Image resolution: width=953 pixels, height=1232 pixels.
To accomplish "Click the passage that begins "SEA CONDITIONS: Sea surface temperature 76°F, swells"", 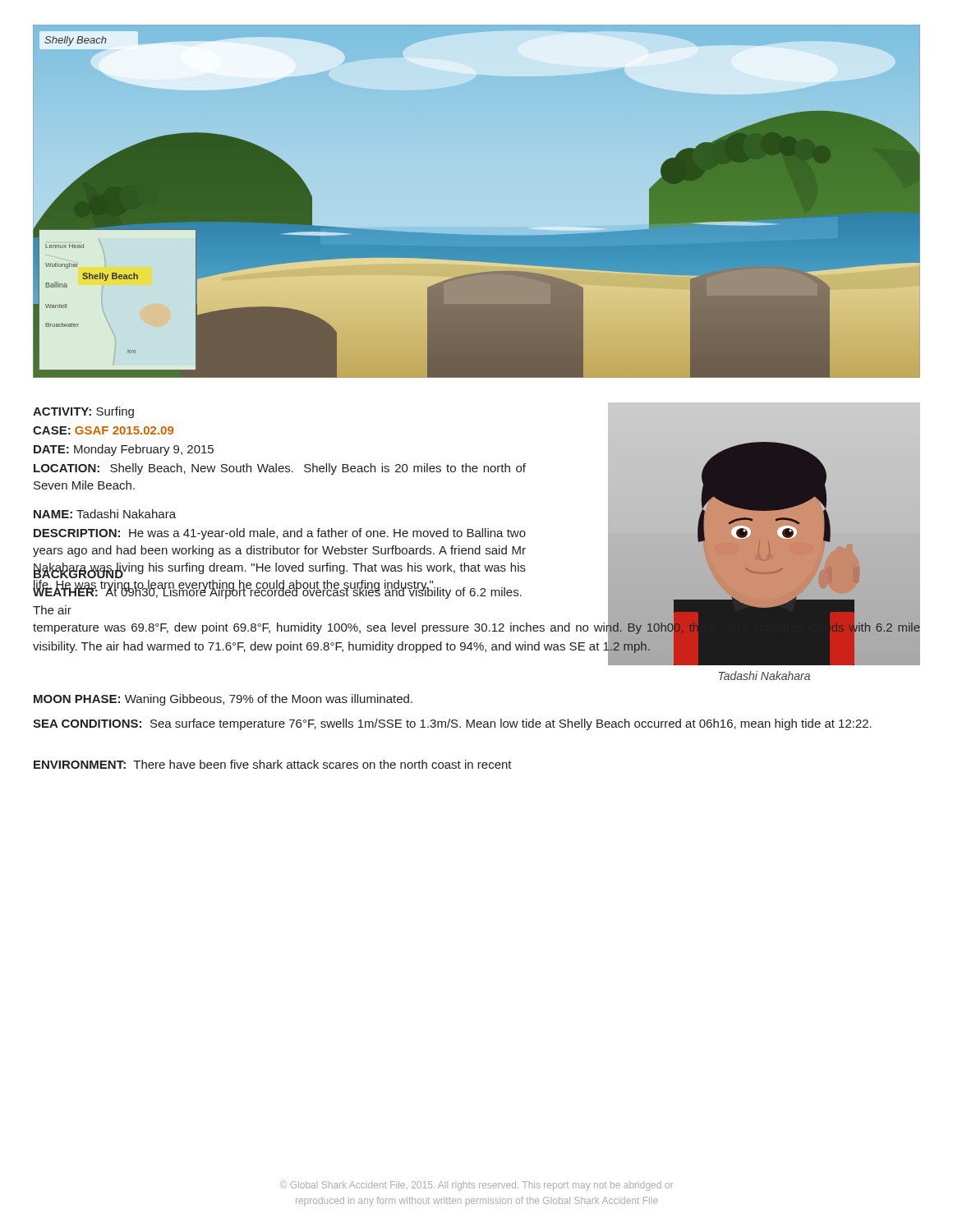I will click(x=453, y=723).
